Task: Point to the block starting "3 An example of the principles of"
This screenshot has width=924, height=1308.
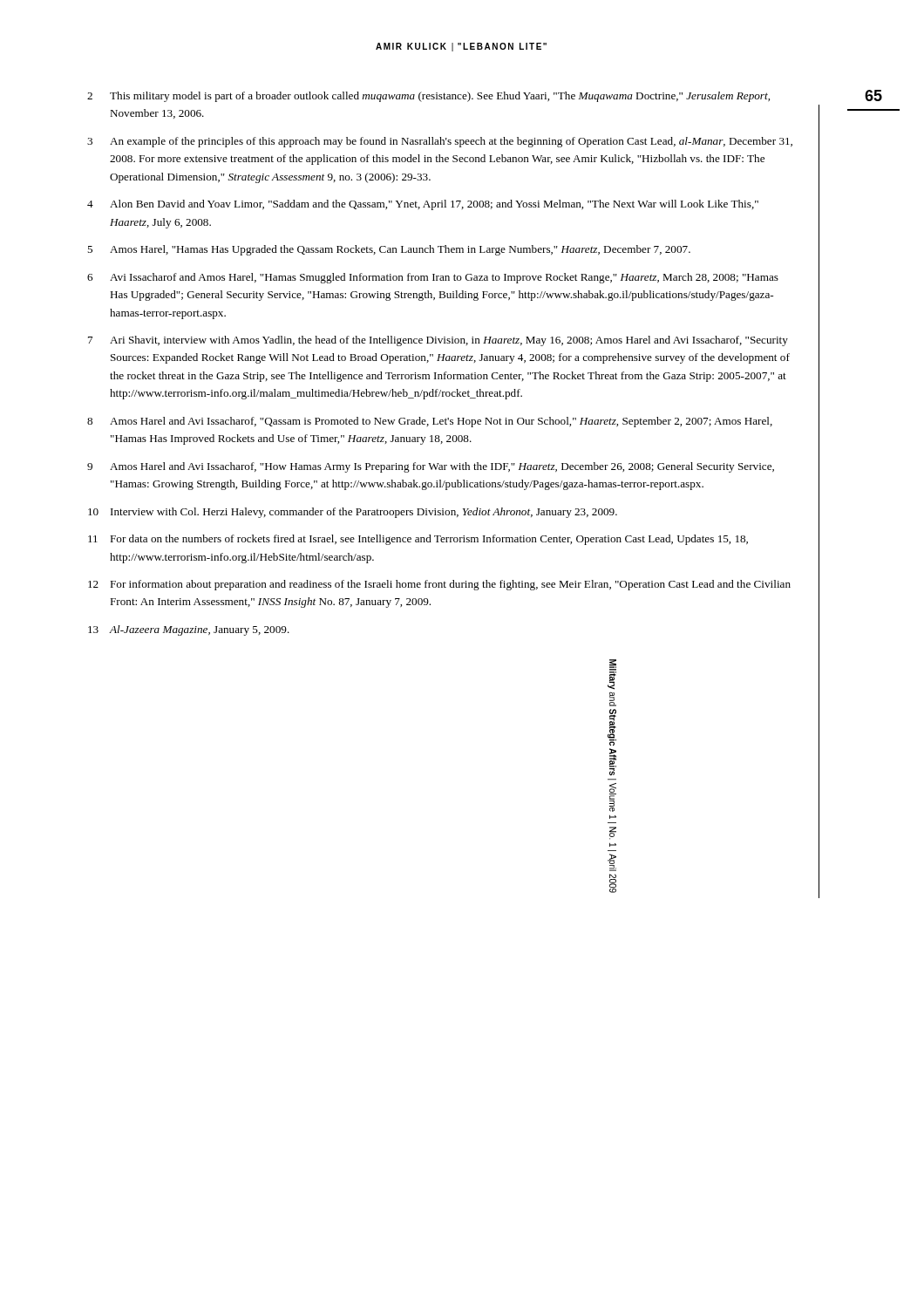Action: (442, 159)
